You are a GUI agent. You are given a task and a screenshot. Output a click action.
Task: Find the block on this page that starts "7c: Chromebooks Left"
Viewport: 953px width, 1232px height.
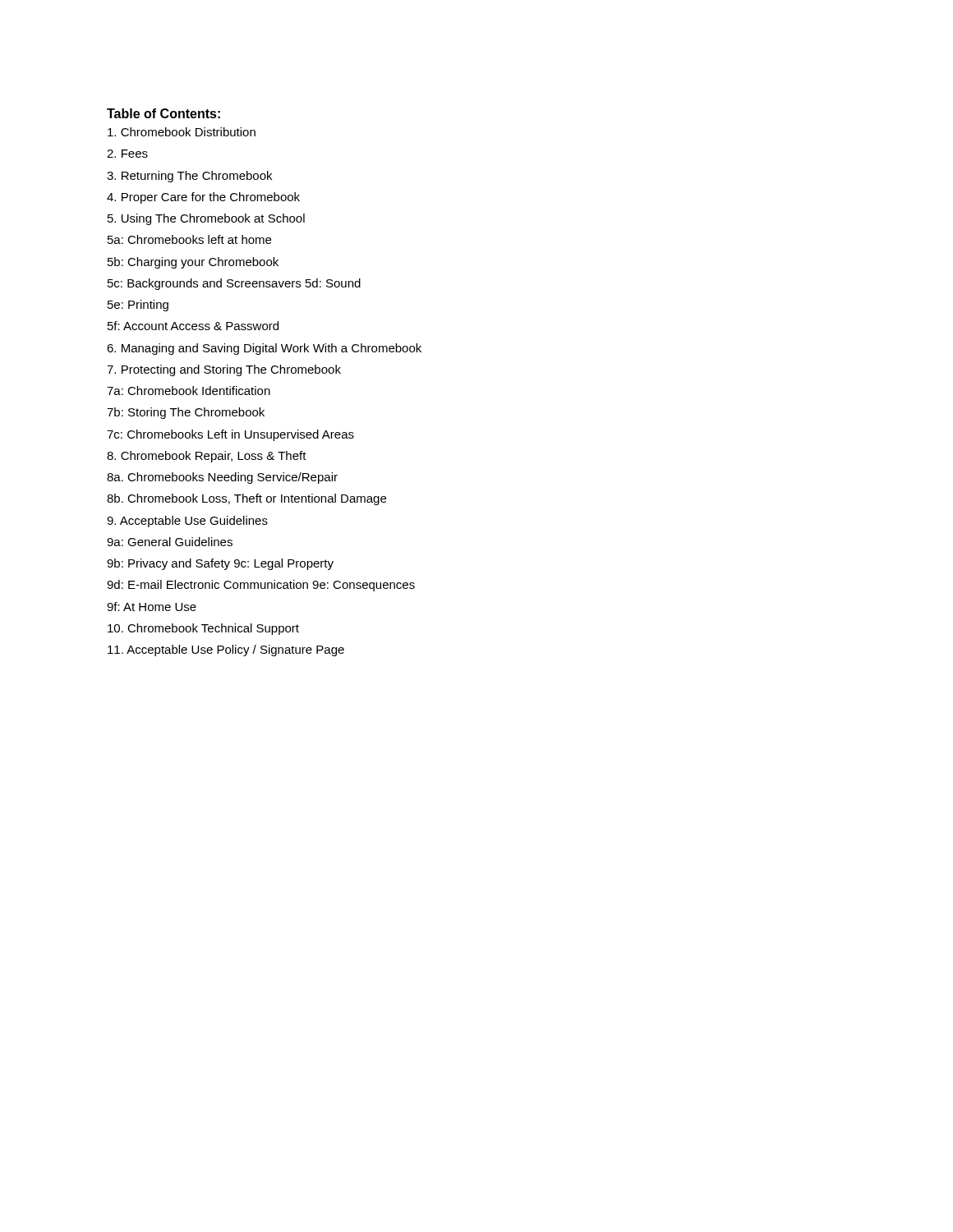point(230,434)
